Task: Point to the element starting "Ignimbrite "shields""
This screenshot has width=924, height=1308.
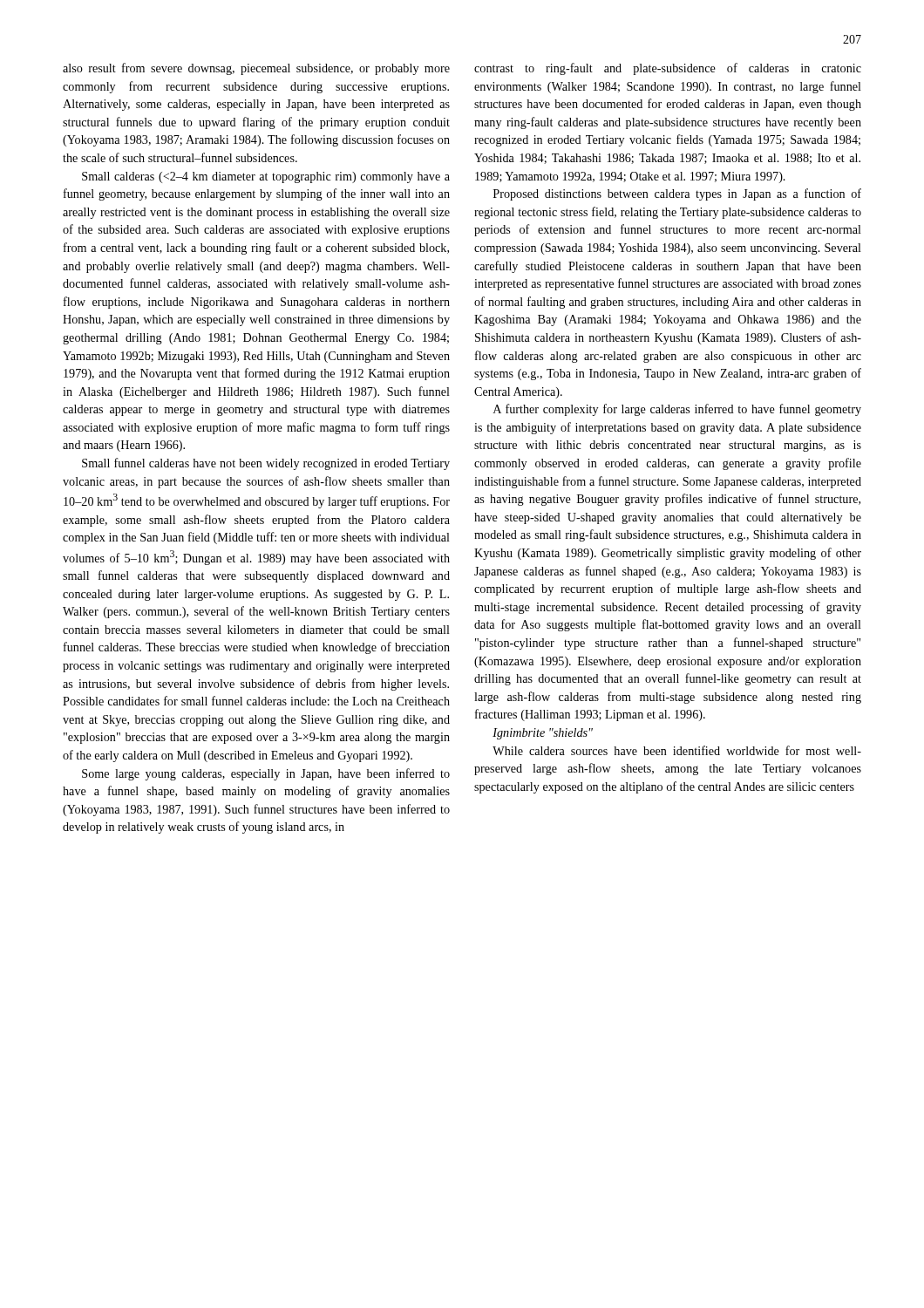Action: coord(543,734)
